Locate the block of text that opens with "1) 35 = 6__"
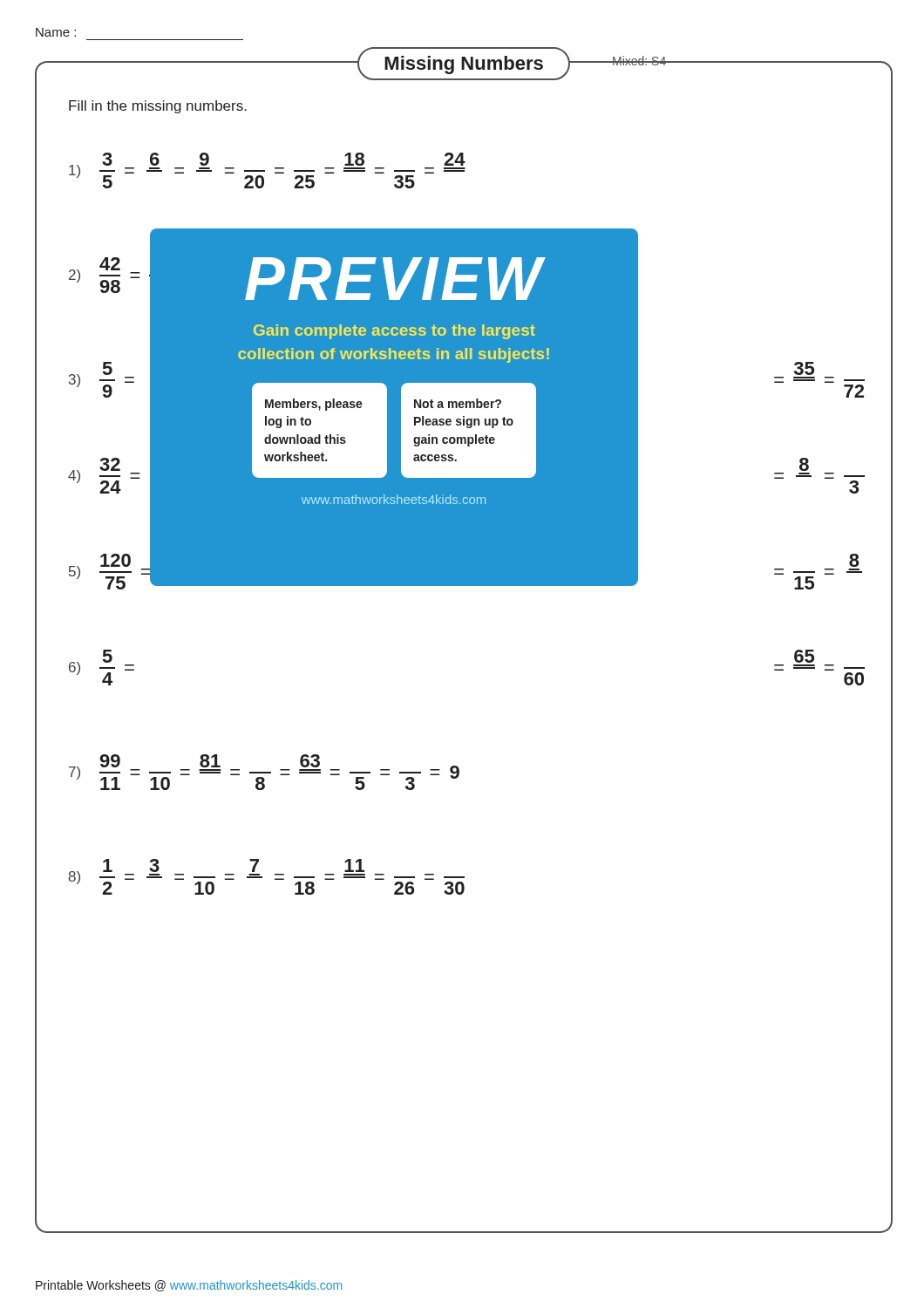 coord(266,171)
